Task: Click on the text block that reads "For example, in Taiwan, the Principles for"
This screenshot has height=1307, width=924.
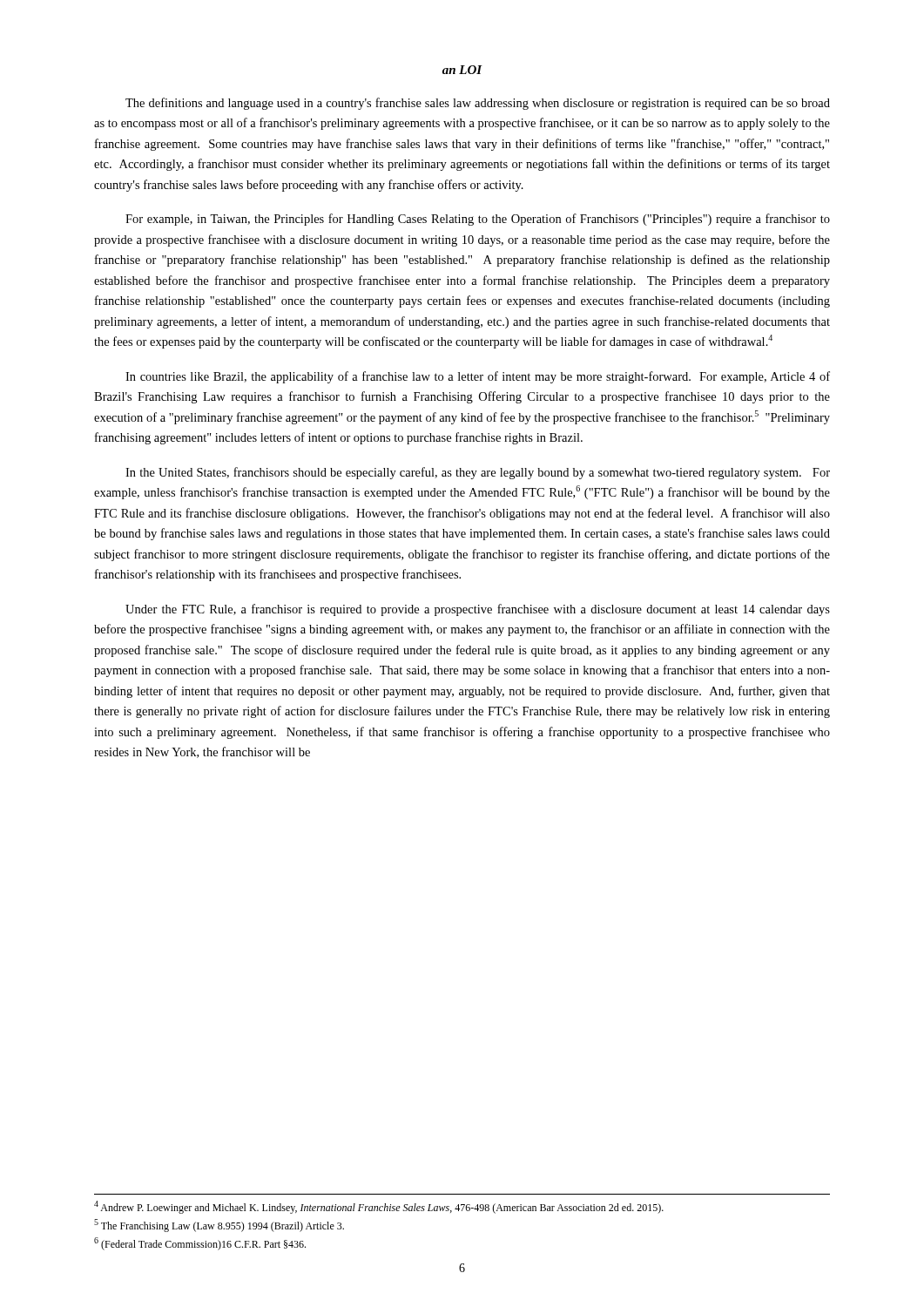Action: (x=462, y=280)
